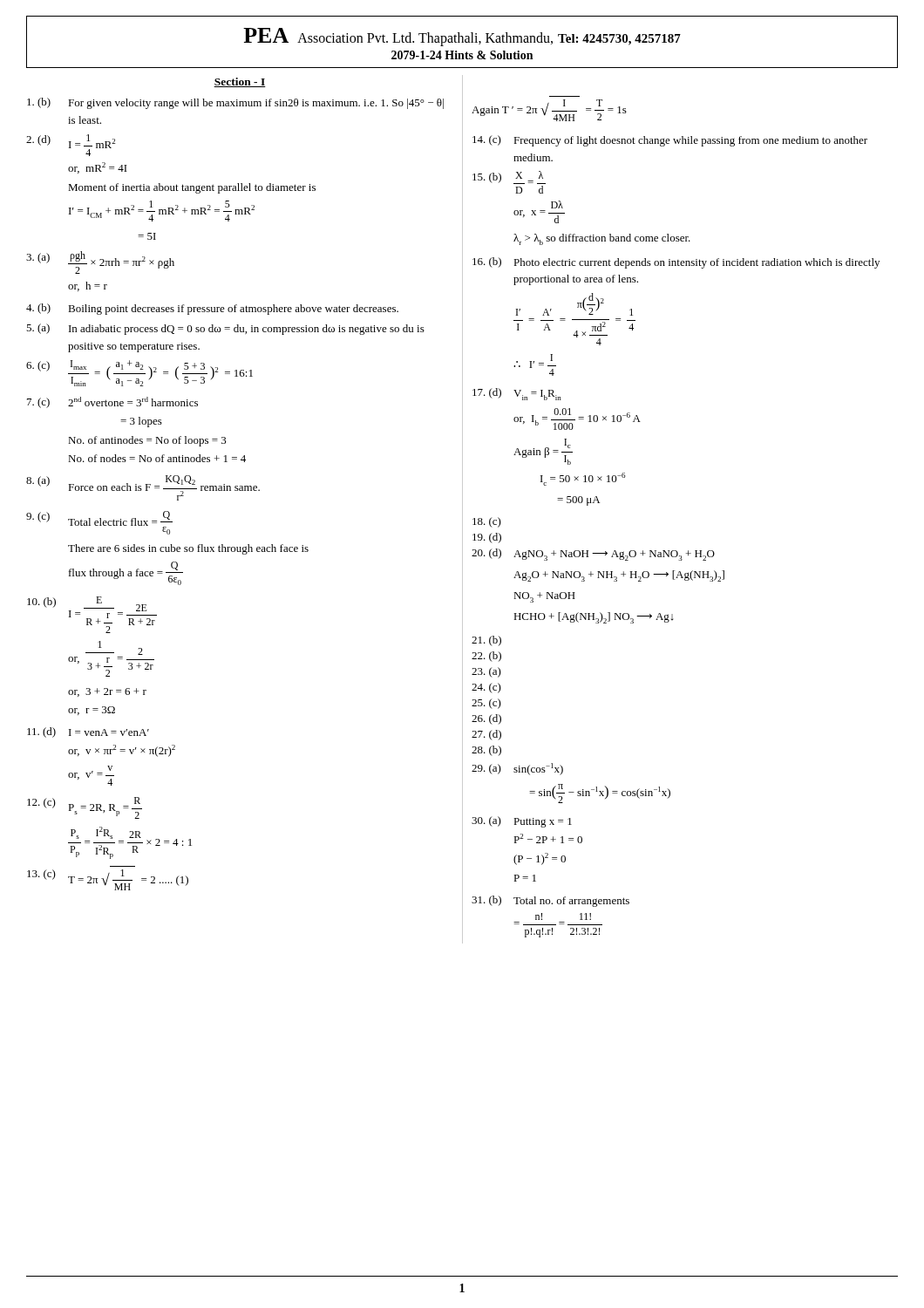Click where it says "24. (c)"
924x1308 pixels.
click(x=492, y=687)
